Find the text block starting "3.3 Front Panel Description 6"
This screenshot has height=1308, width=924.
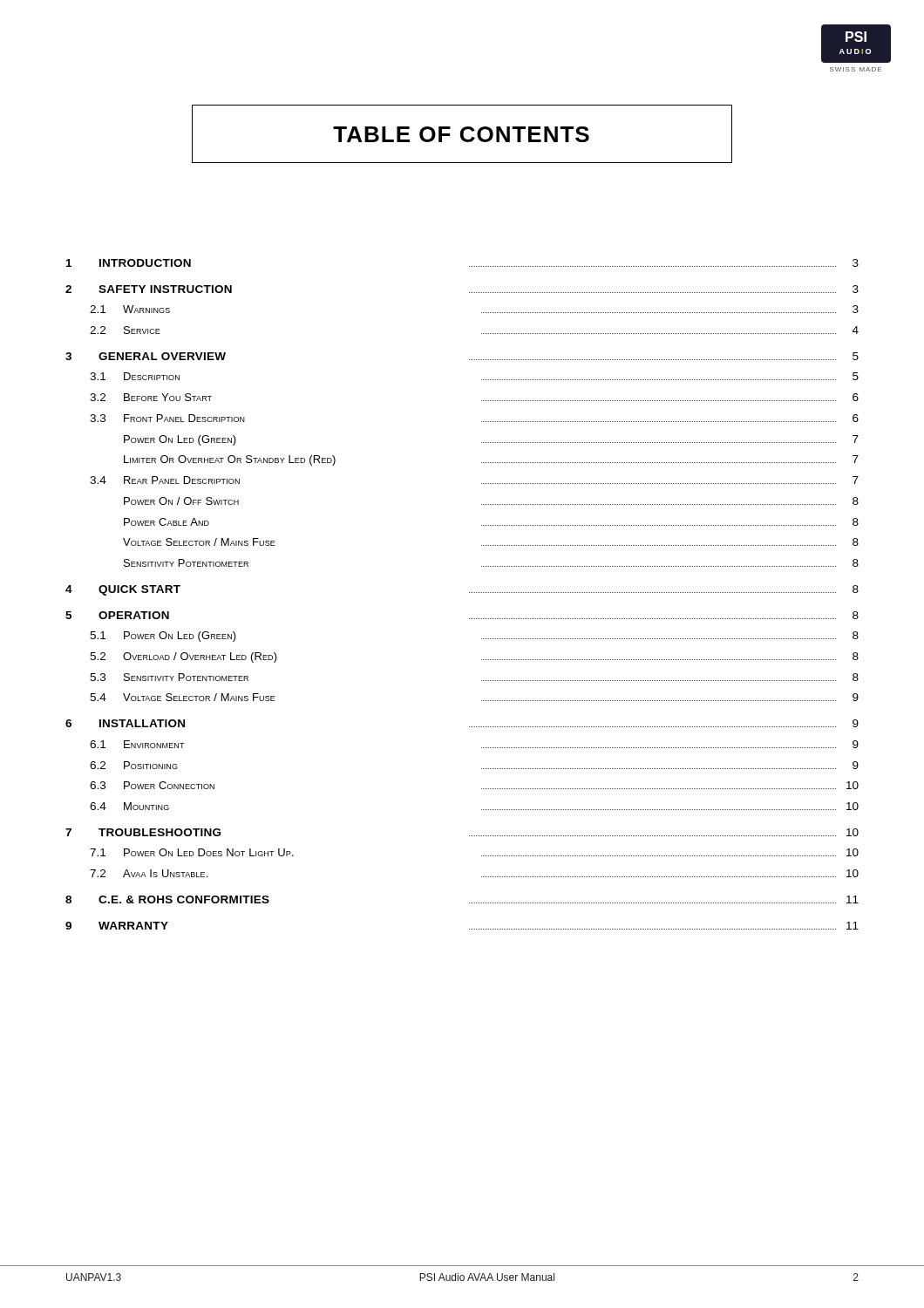[x=474, y=418]
